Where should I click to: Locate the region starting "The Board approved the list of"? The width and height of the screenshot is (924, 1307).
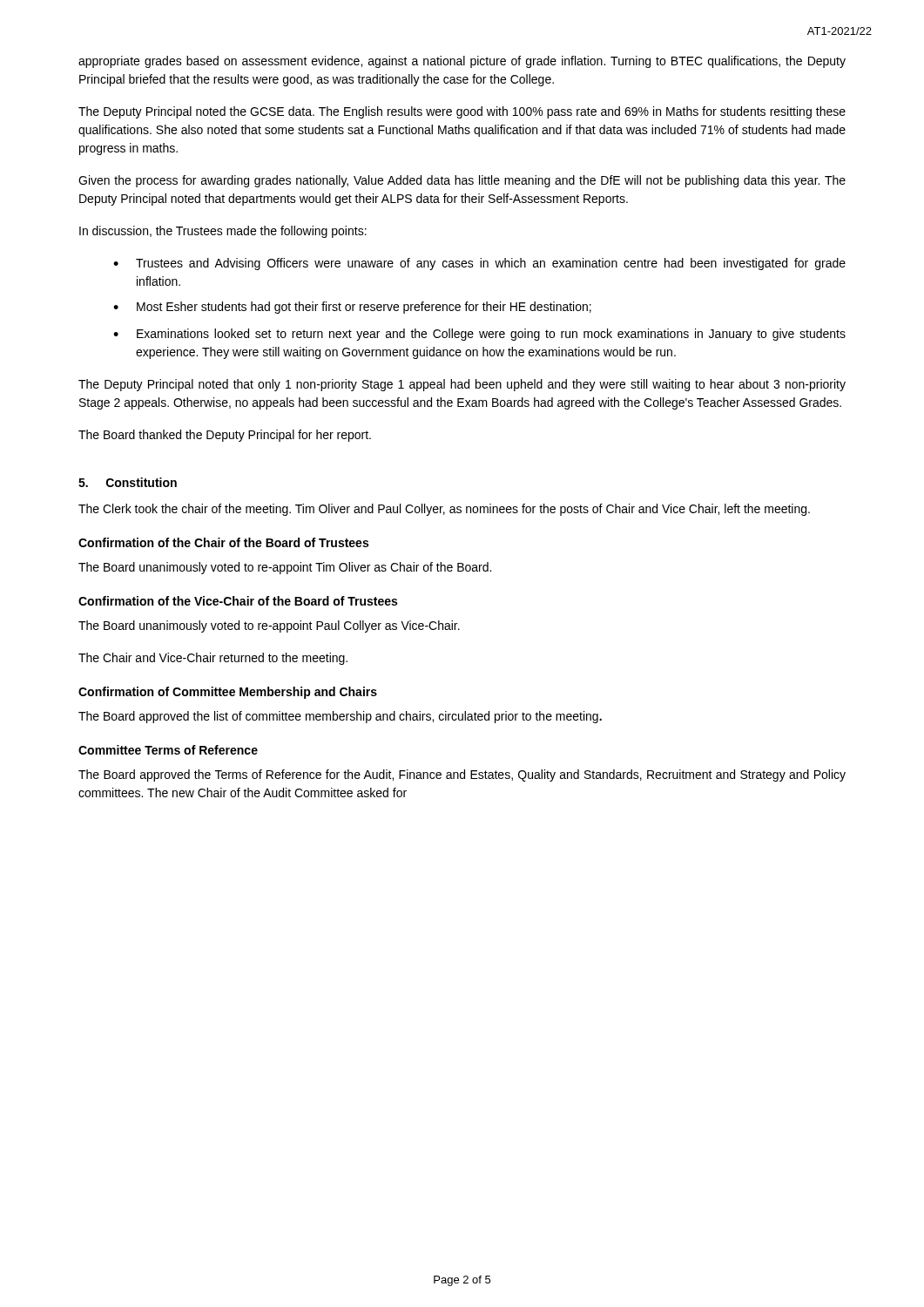[340, 717]
